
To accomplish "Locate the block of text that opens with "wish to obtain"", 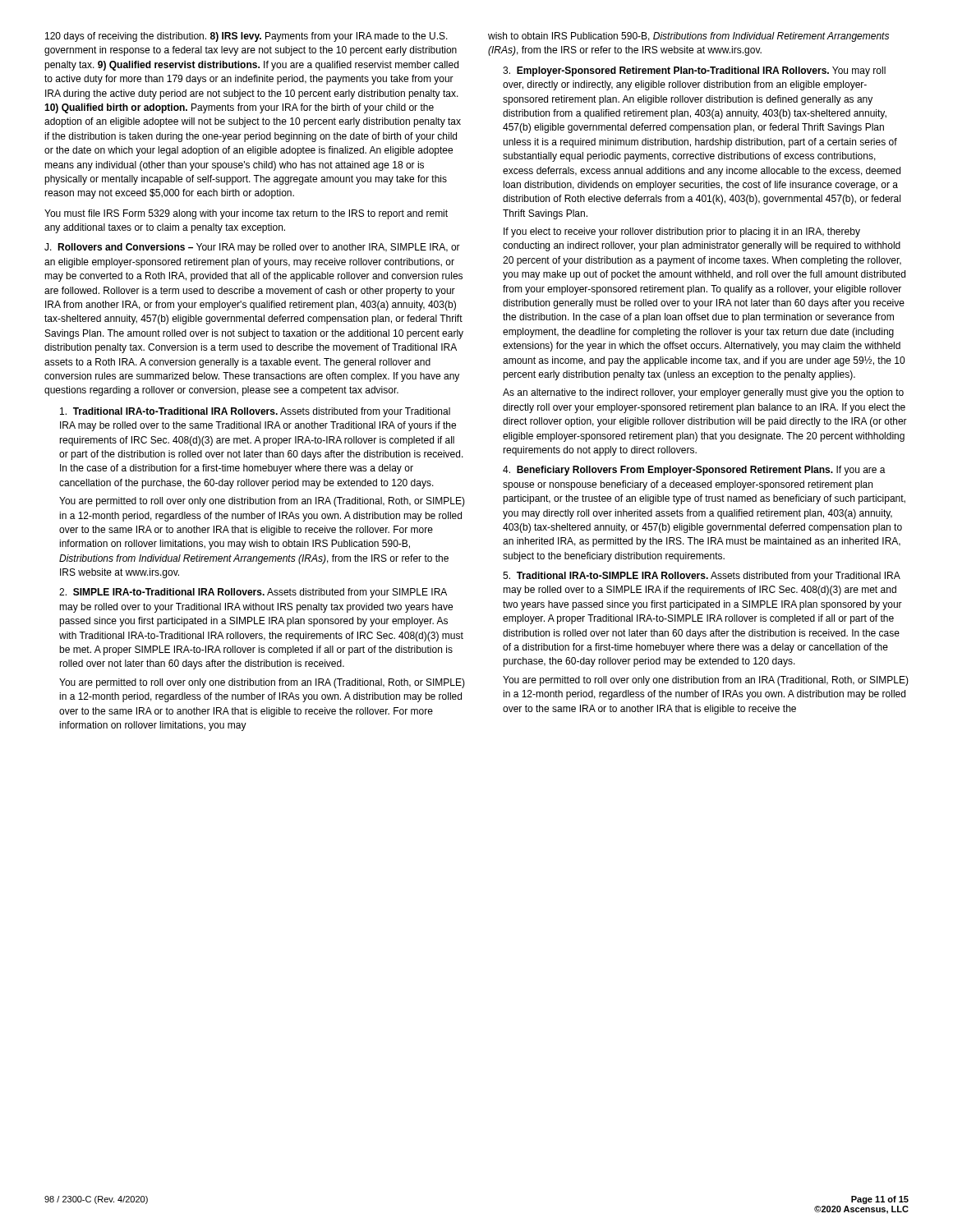I will (x=698, y=44).
